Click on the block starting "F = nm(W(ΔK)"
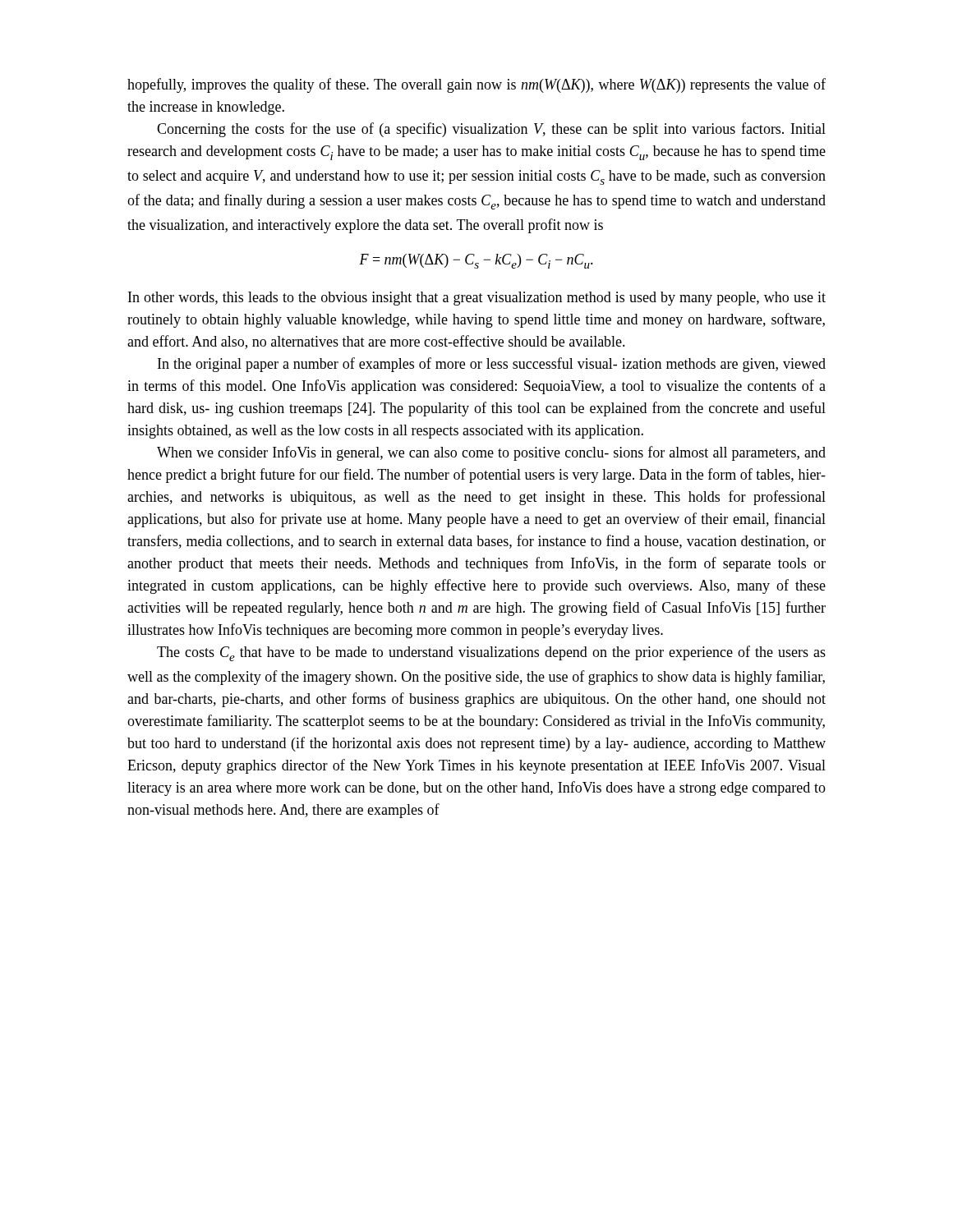The width and height of the screenshot is (953, 1232). click(476, 261)
